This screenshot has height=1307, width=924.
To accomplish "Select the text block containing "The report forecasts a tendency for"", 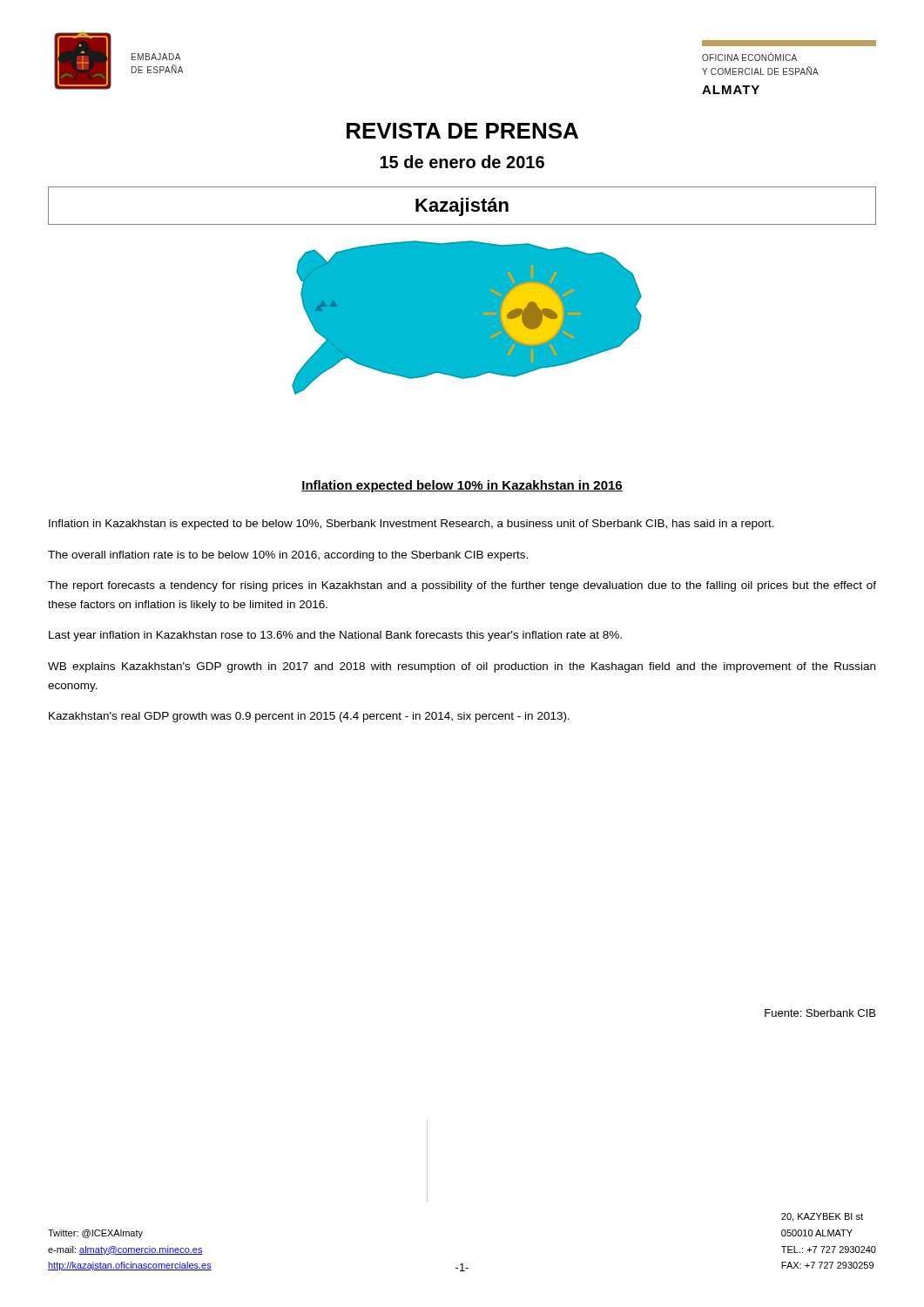I will tap(462, 595).
